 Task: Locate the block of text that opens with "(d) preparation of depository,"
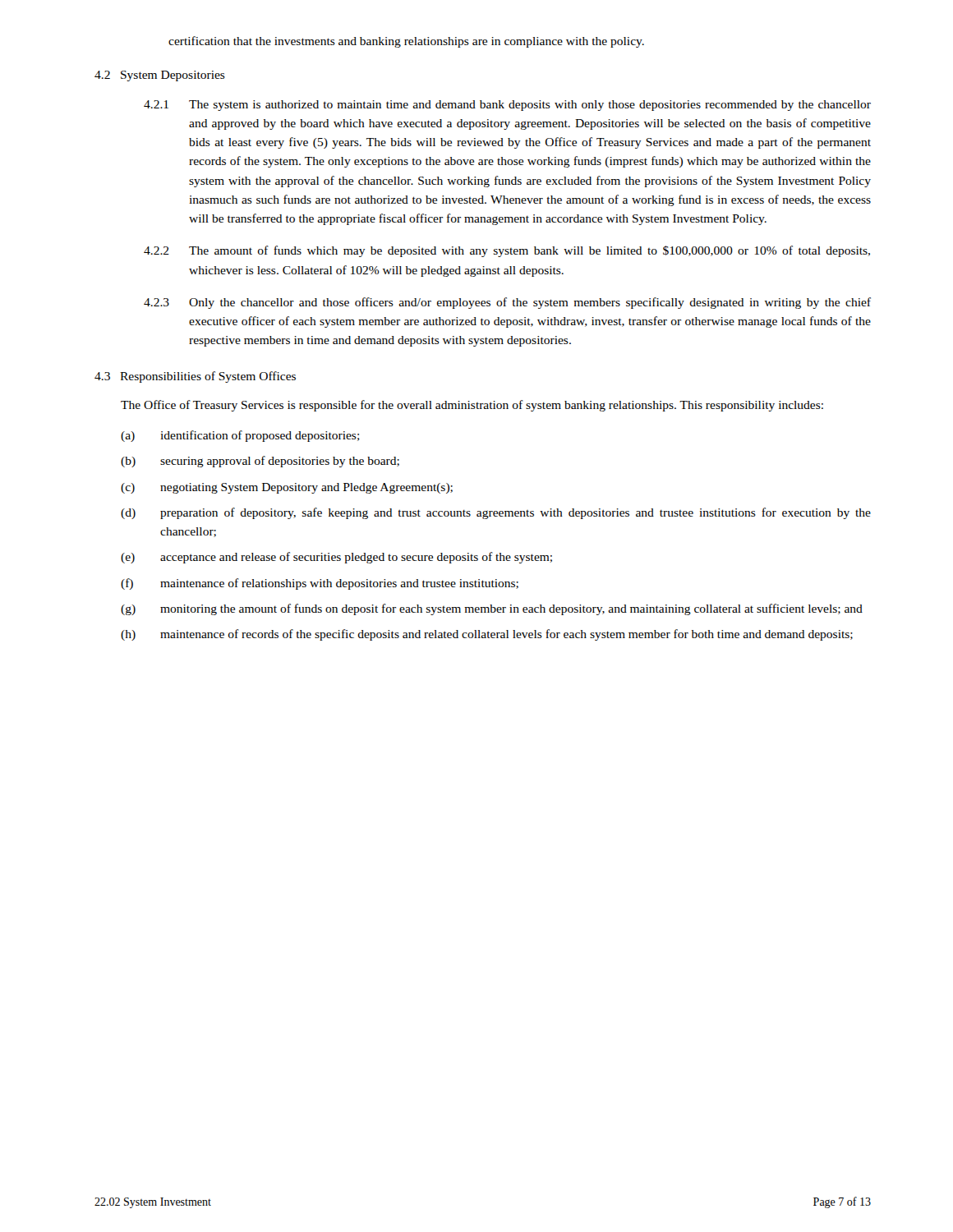(496, 522)
